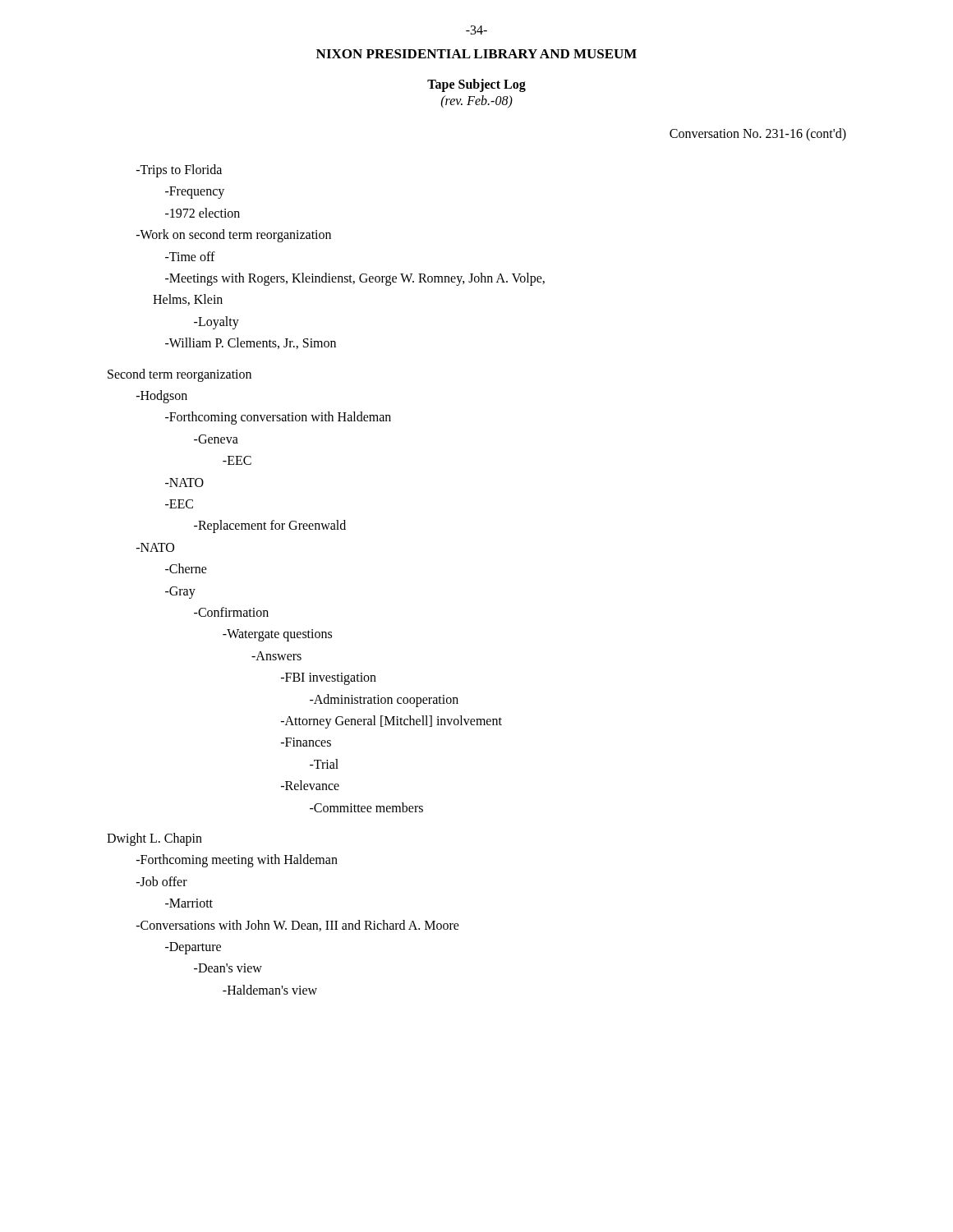953x1232 pixels.
Task: Select the list item containing "-Forthcoming meeting with Haldeman"
Action: (237, 860)
